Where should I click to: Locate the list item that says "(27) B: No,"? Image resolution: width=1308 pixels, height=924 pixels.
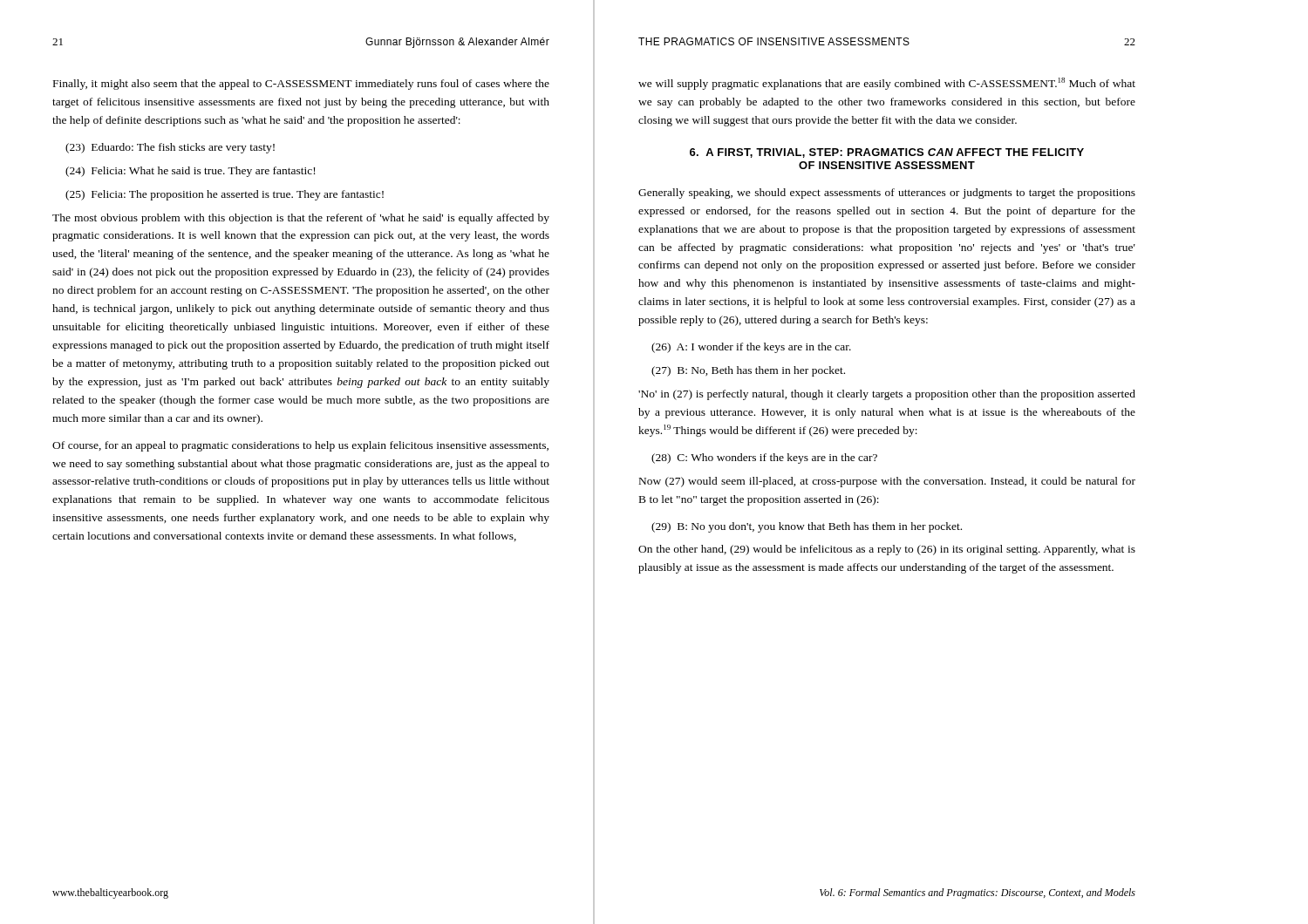click(749, 370)
